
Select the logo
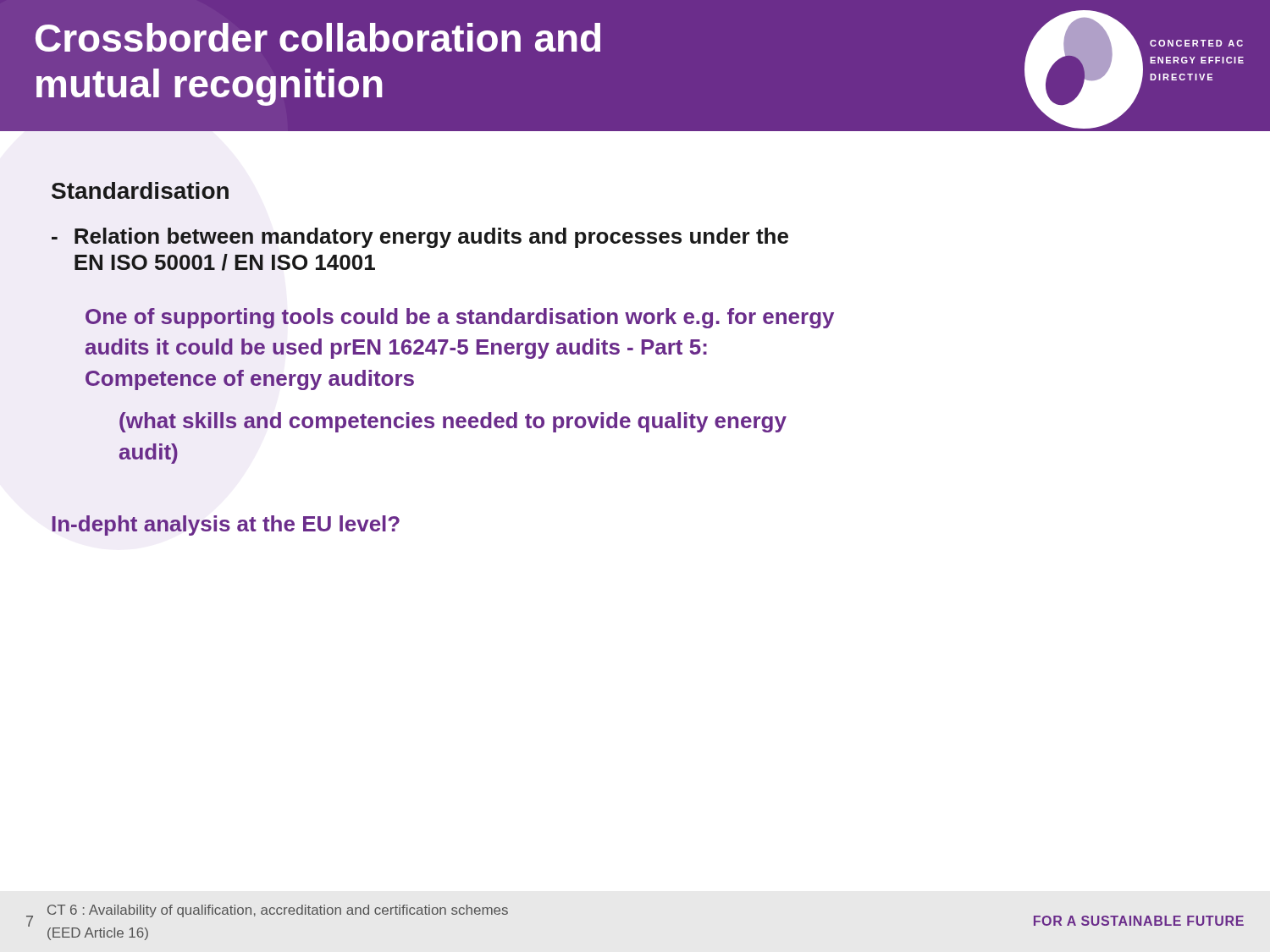1122,70
